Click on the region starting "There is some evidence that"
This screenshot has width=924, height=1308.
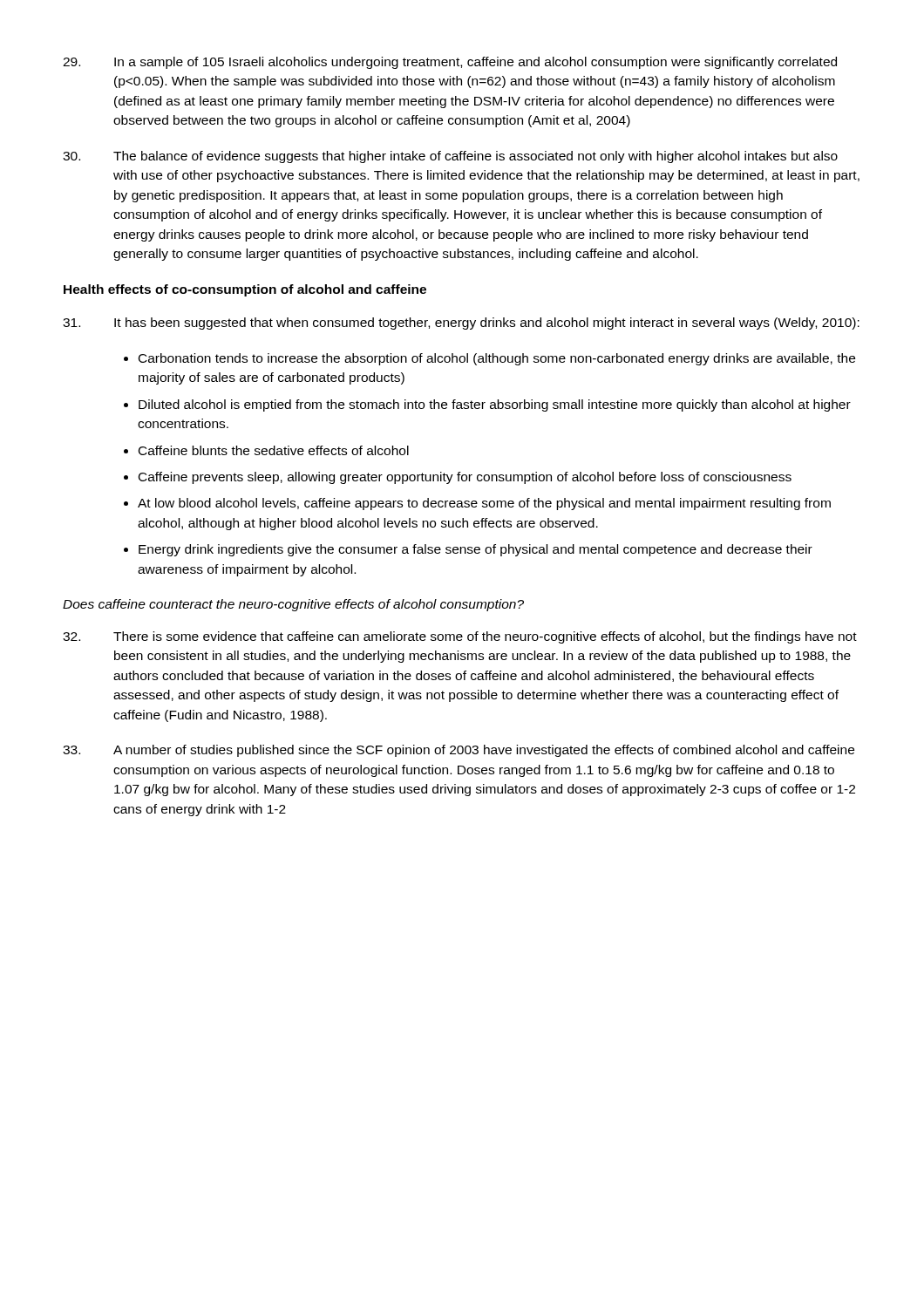coord(462,676)
